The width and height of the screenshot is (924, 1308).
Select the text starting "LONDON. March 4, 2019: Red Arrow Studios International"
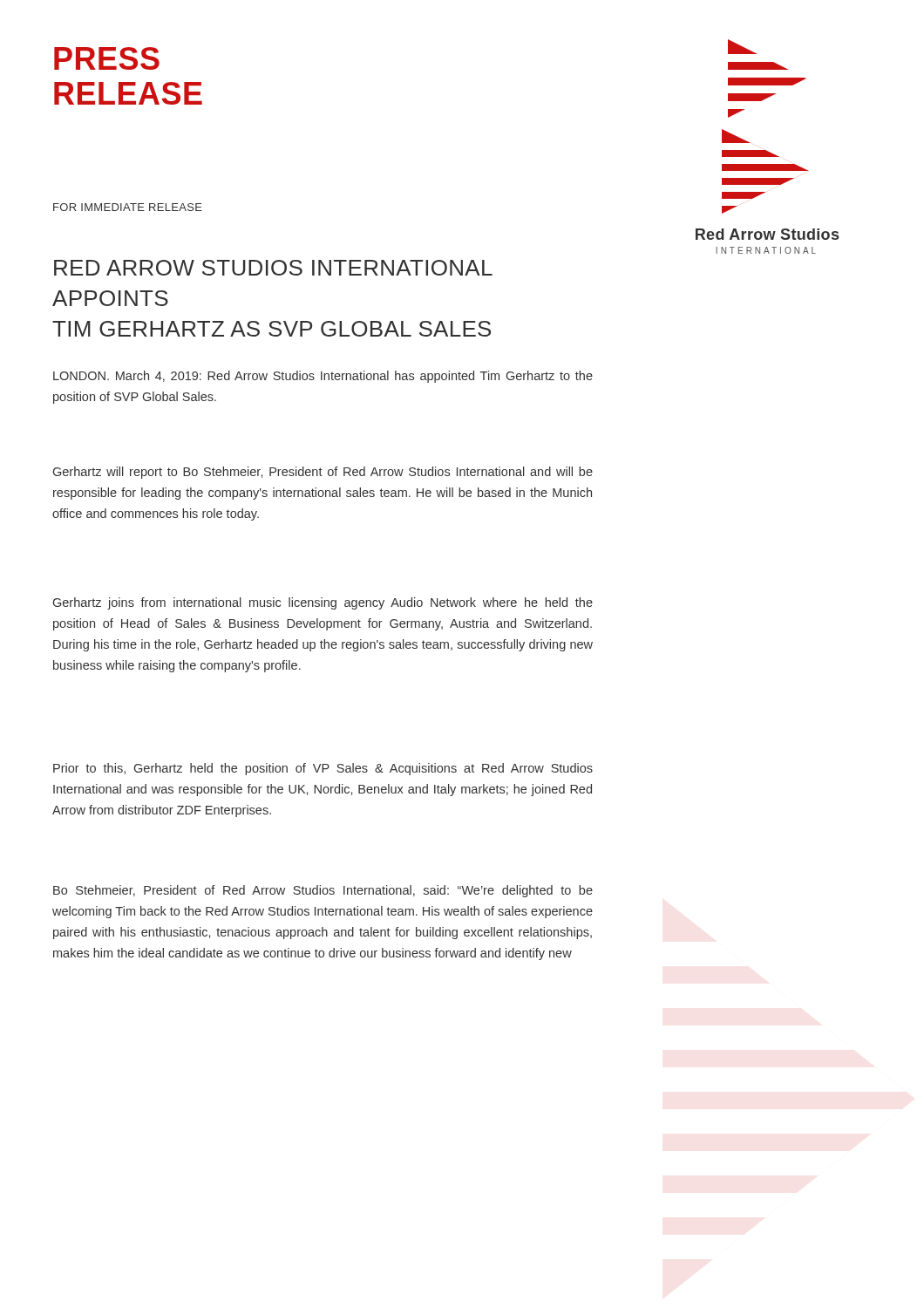pyautogui.click(x=323, y=386)
